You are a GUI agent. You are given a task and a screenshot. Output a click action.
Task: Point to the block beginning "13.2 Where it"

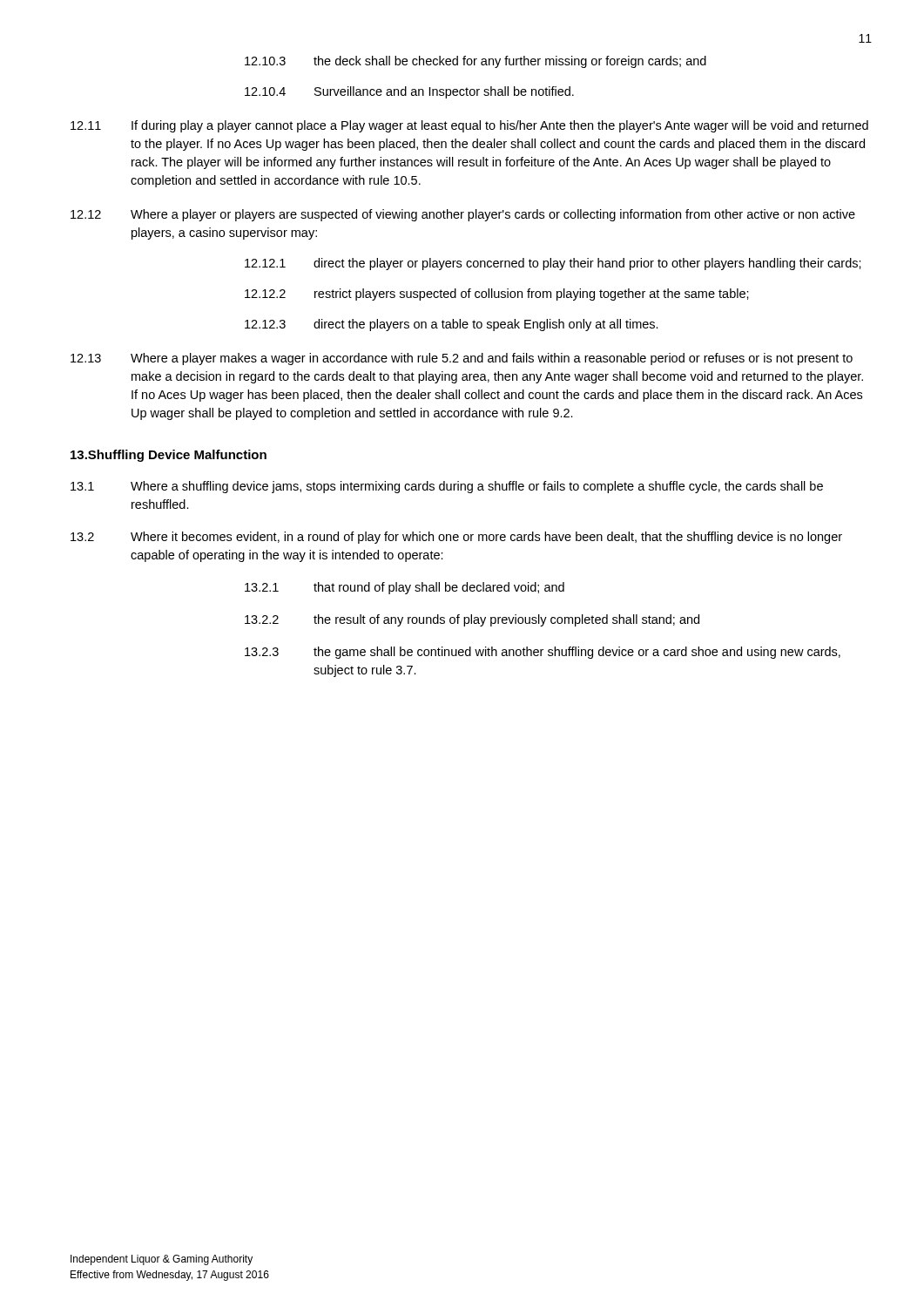(x=471, y=547)
